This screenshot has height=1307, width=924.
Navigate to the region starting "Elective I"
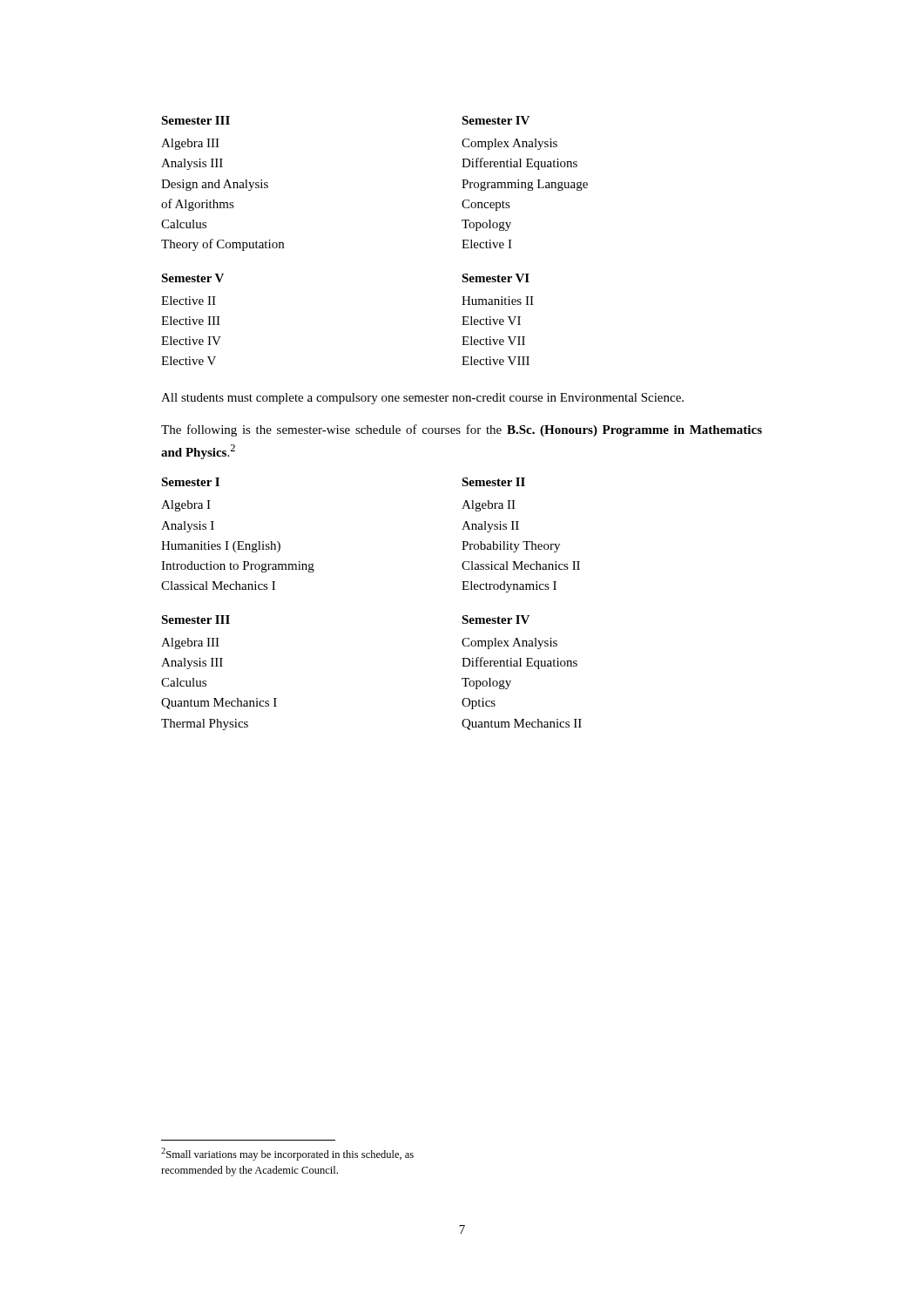487,244
